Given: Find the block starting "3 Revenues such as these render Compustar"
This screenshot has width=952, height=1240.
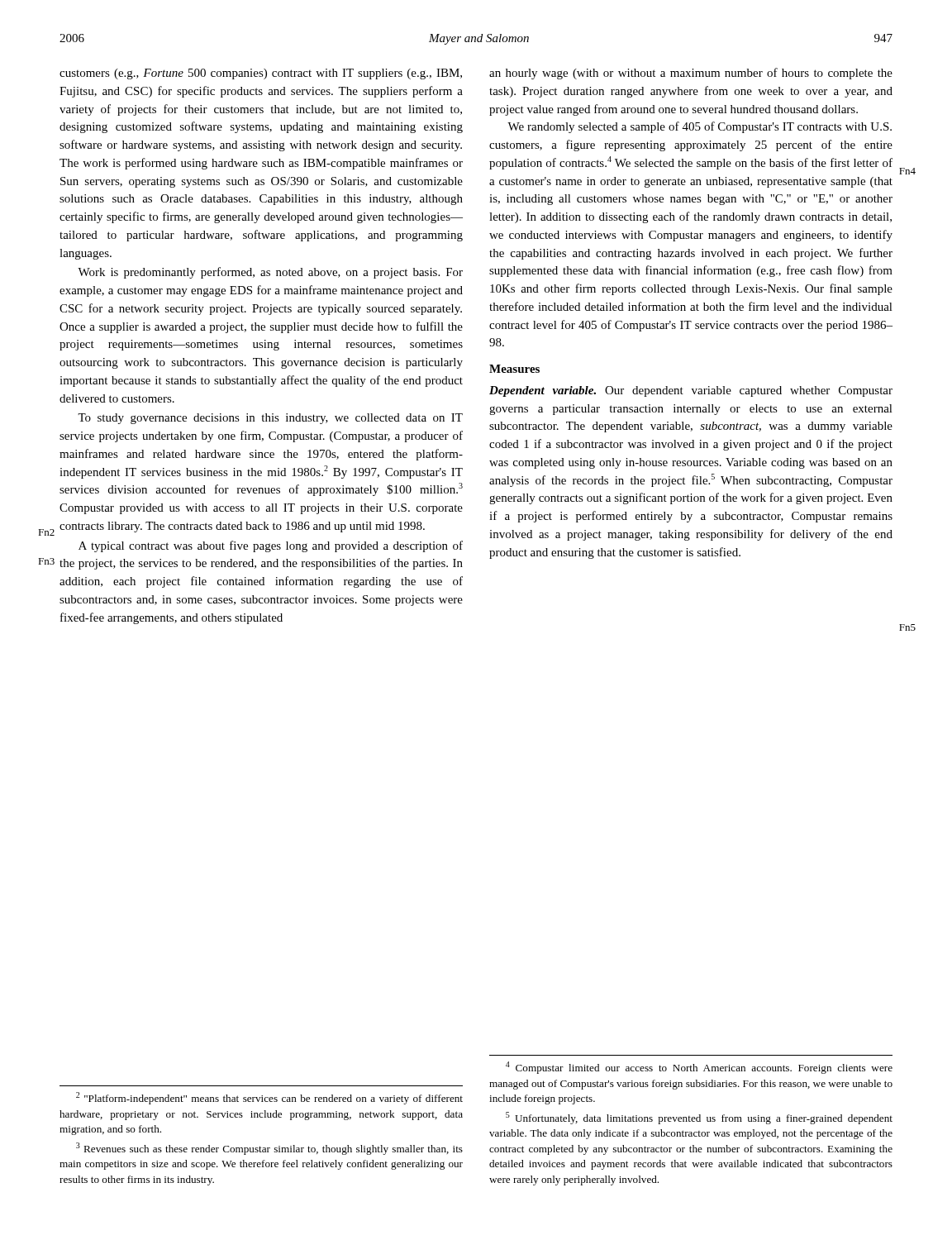Looking at the screenshot, I should 261,1164.
